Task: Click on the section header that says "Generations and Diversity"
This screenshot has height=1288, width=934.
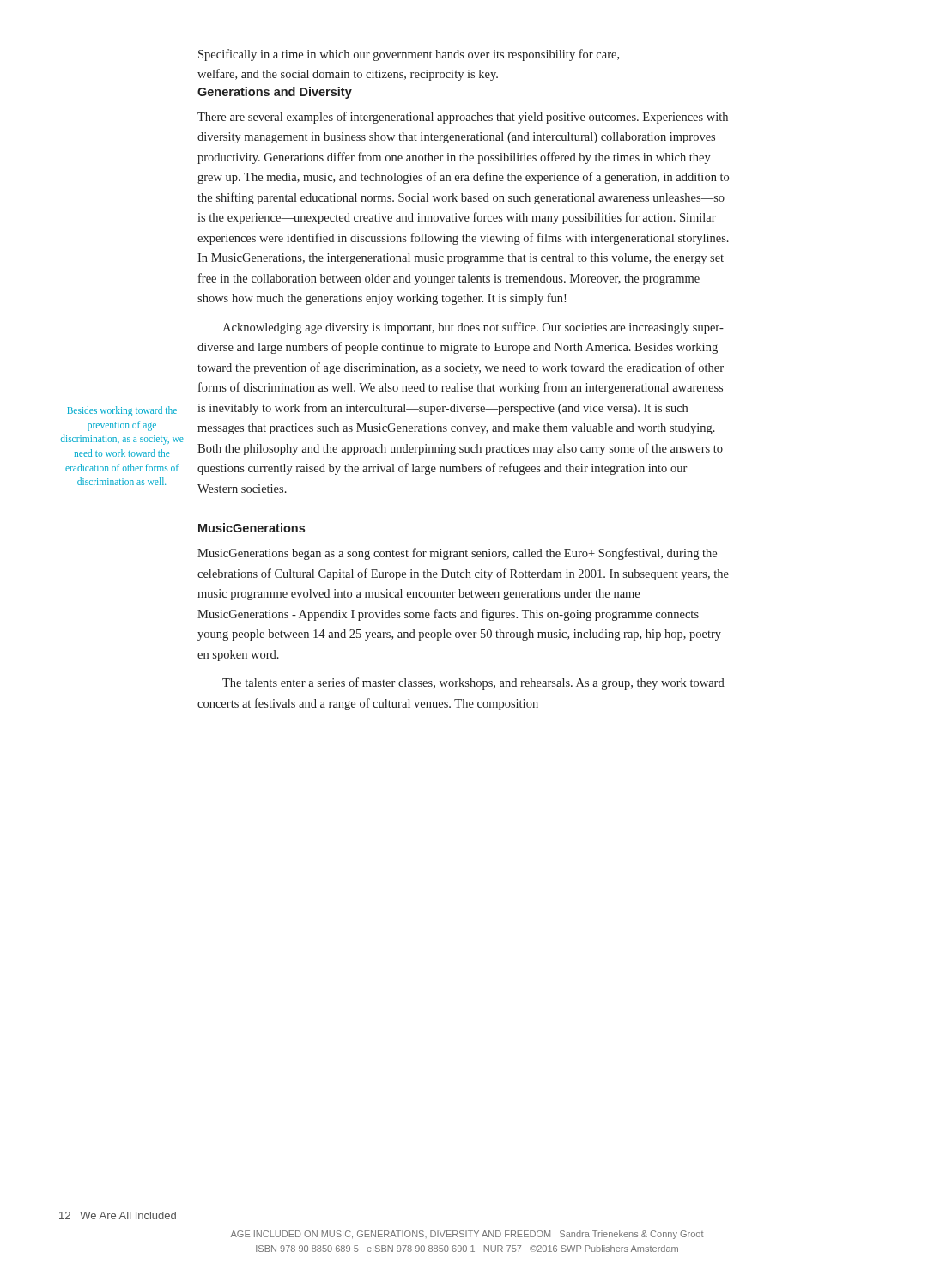Action: (275, 92)
